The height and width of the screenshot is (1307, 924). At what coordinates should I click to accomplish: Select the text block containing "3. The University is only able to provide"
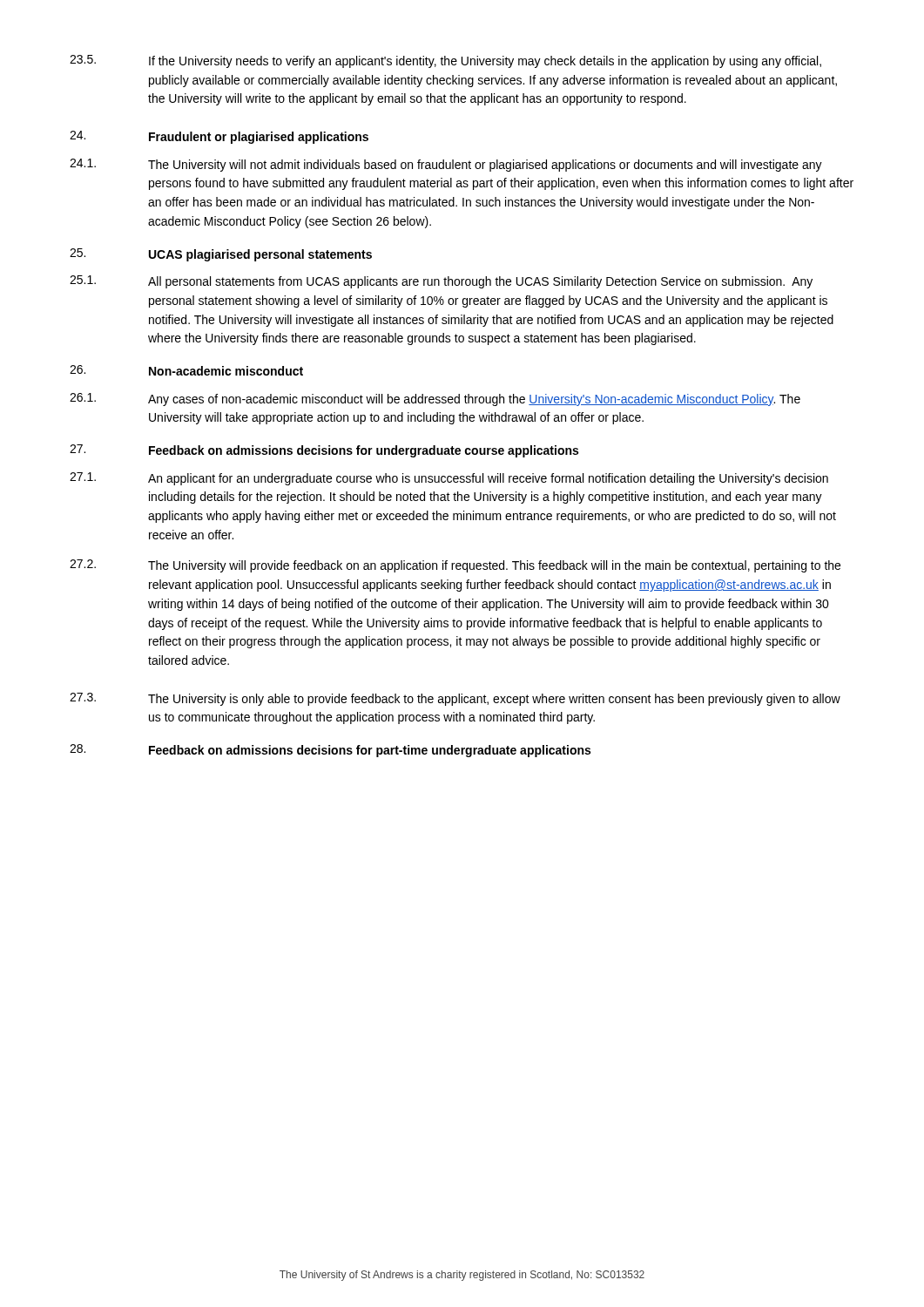coord(462,709)
